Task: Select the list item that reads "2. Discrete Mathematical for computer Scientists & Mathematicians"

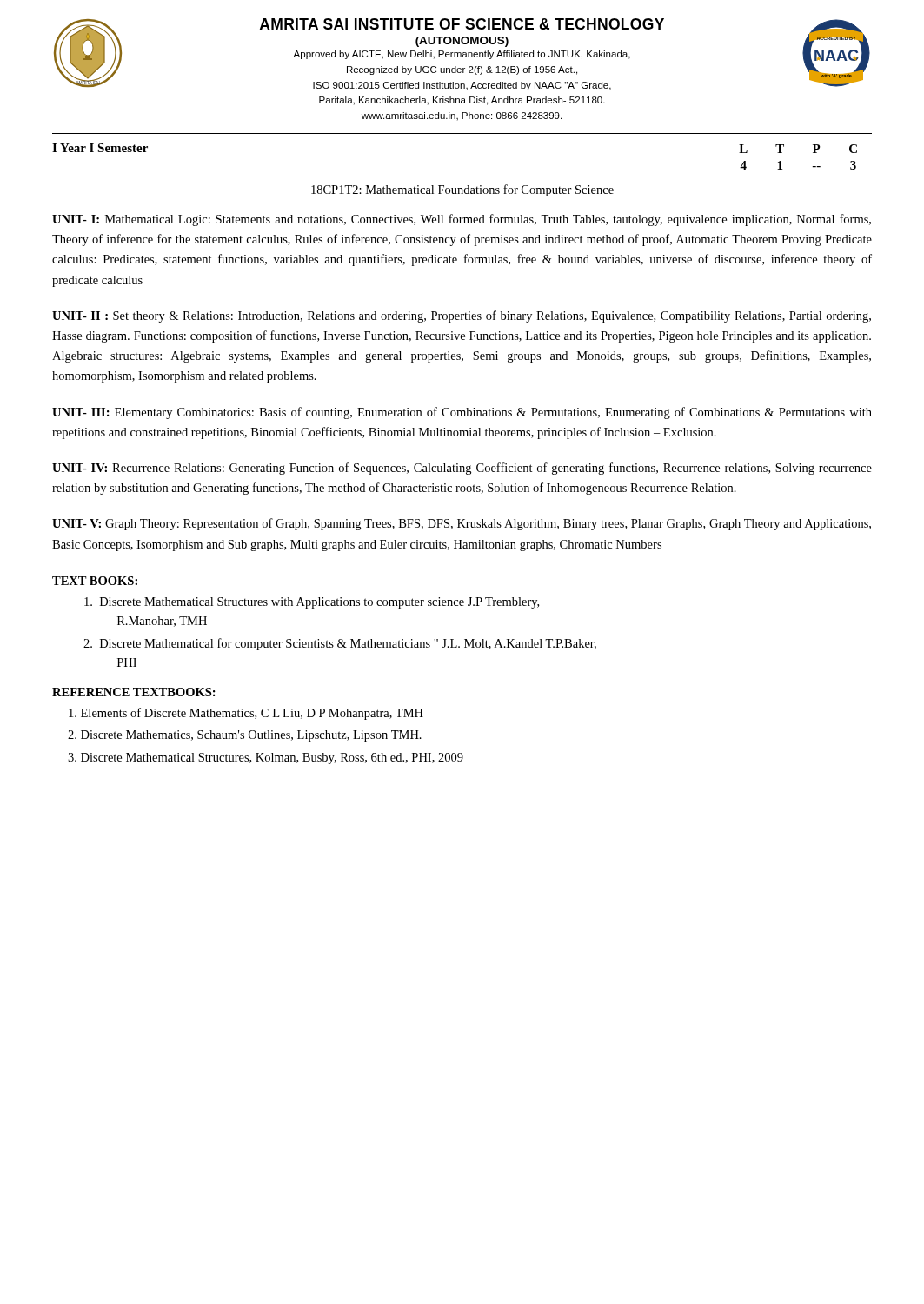Action: (x=349, y=653)
